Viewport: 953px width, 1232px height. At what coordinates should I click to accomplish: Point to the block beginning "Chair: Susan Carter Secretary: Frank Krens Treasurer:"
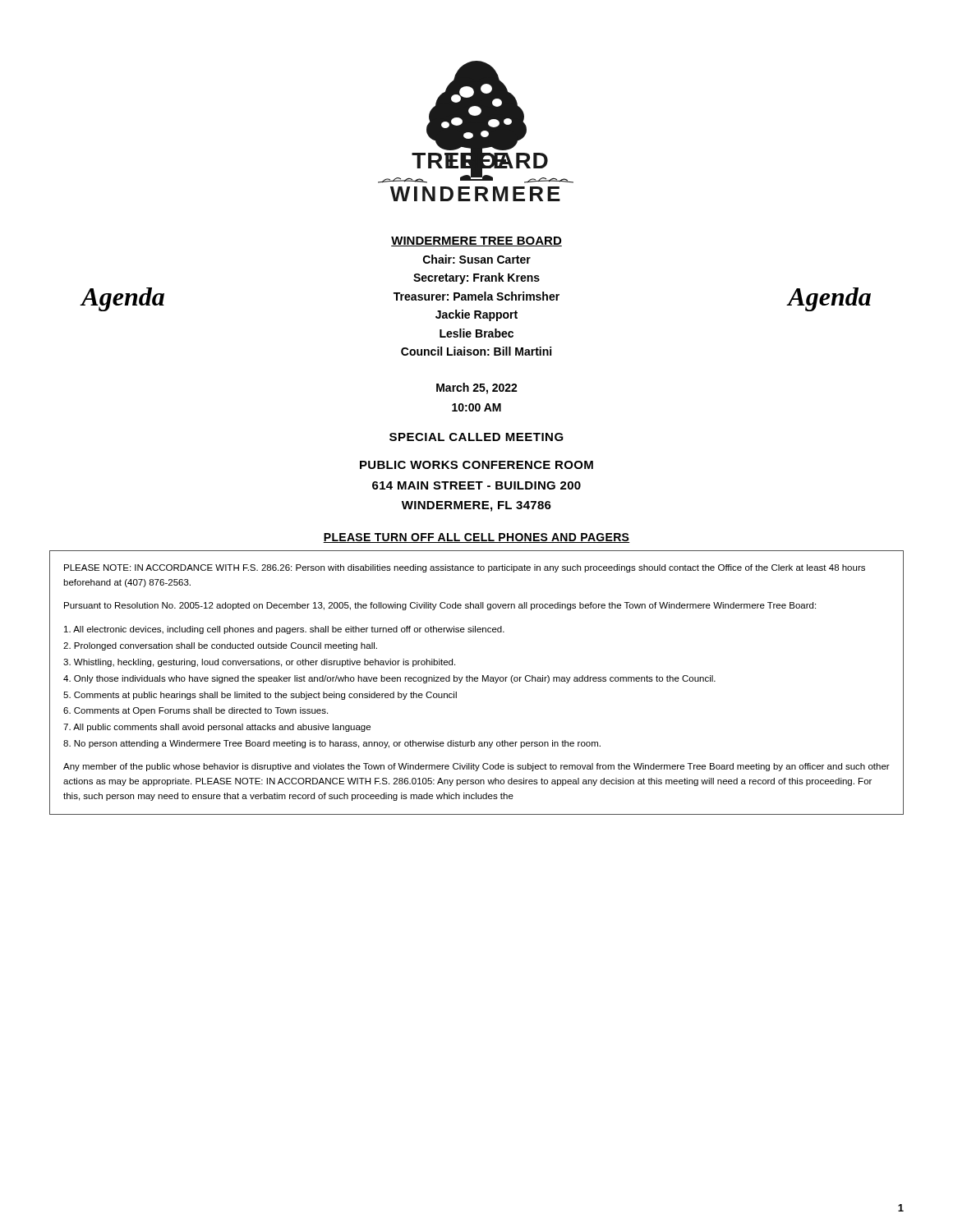[x=476, y=305]
